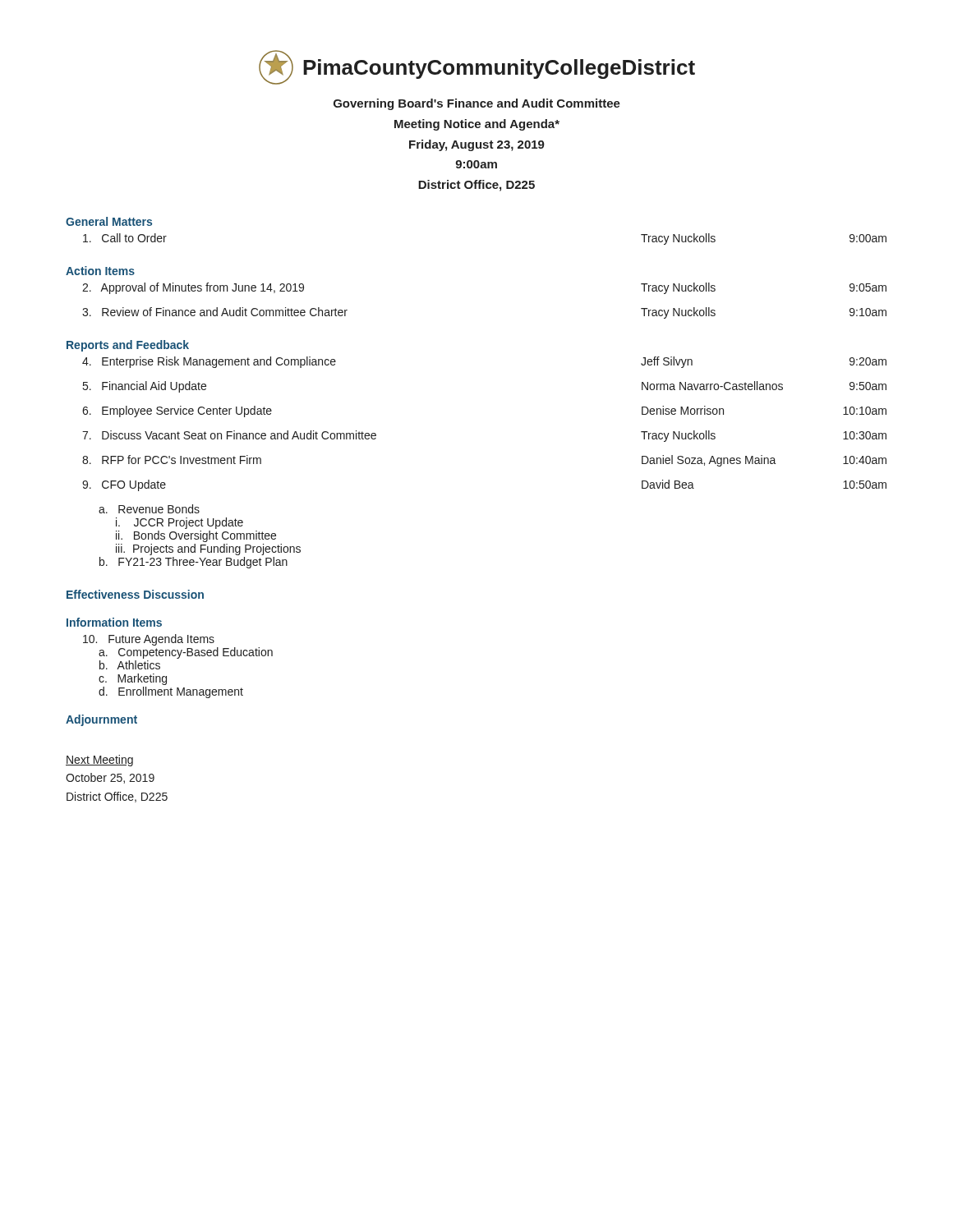Screen dimensions: 1232x953
Task: Locate the passage starting "General Matters"
Action: [109, 222]
